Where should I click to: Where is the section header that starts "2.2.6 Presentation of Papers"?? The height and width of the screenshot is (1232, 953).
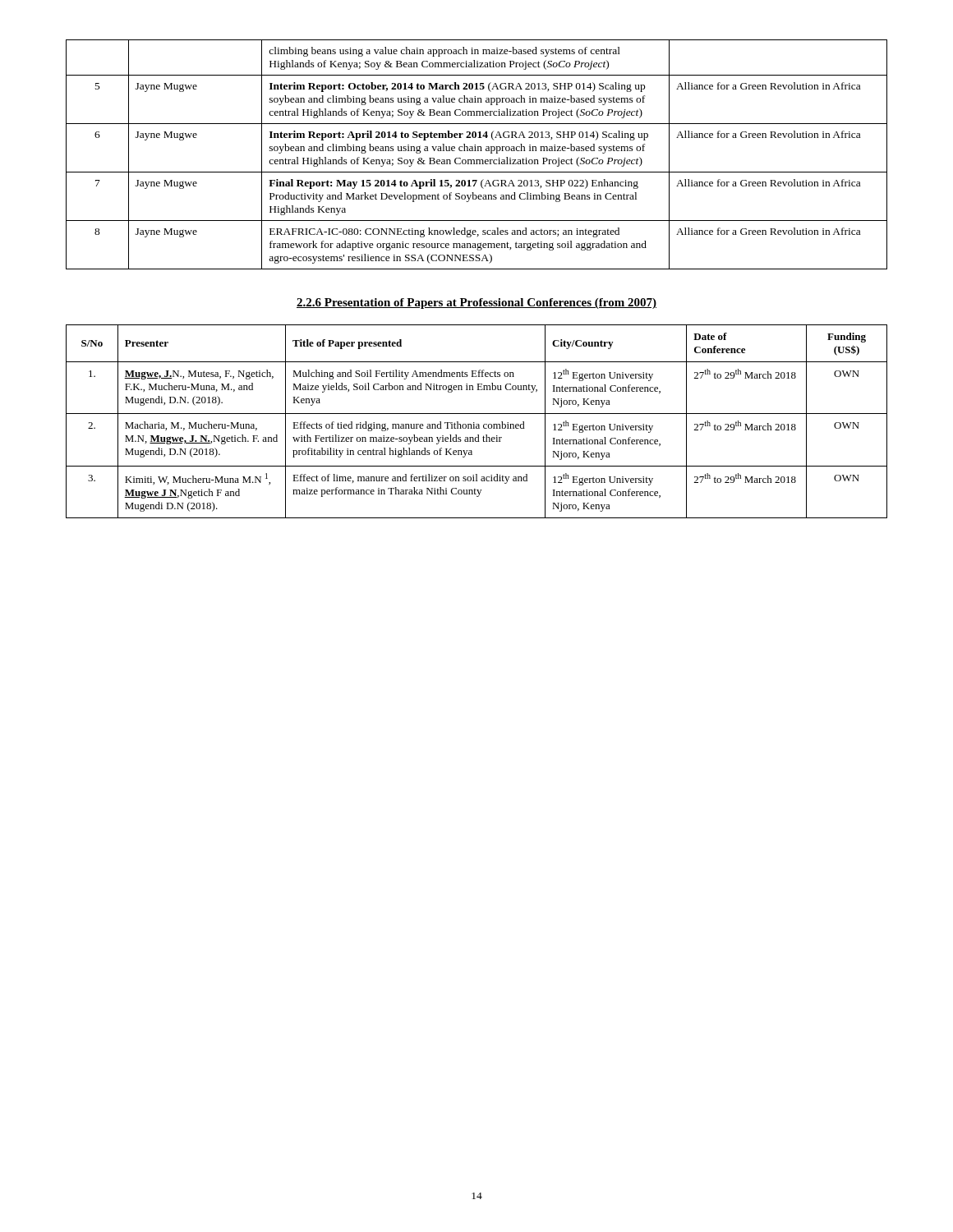click(476, 303)
